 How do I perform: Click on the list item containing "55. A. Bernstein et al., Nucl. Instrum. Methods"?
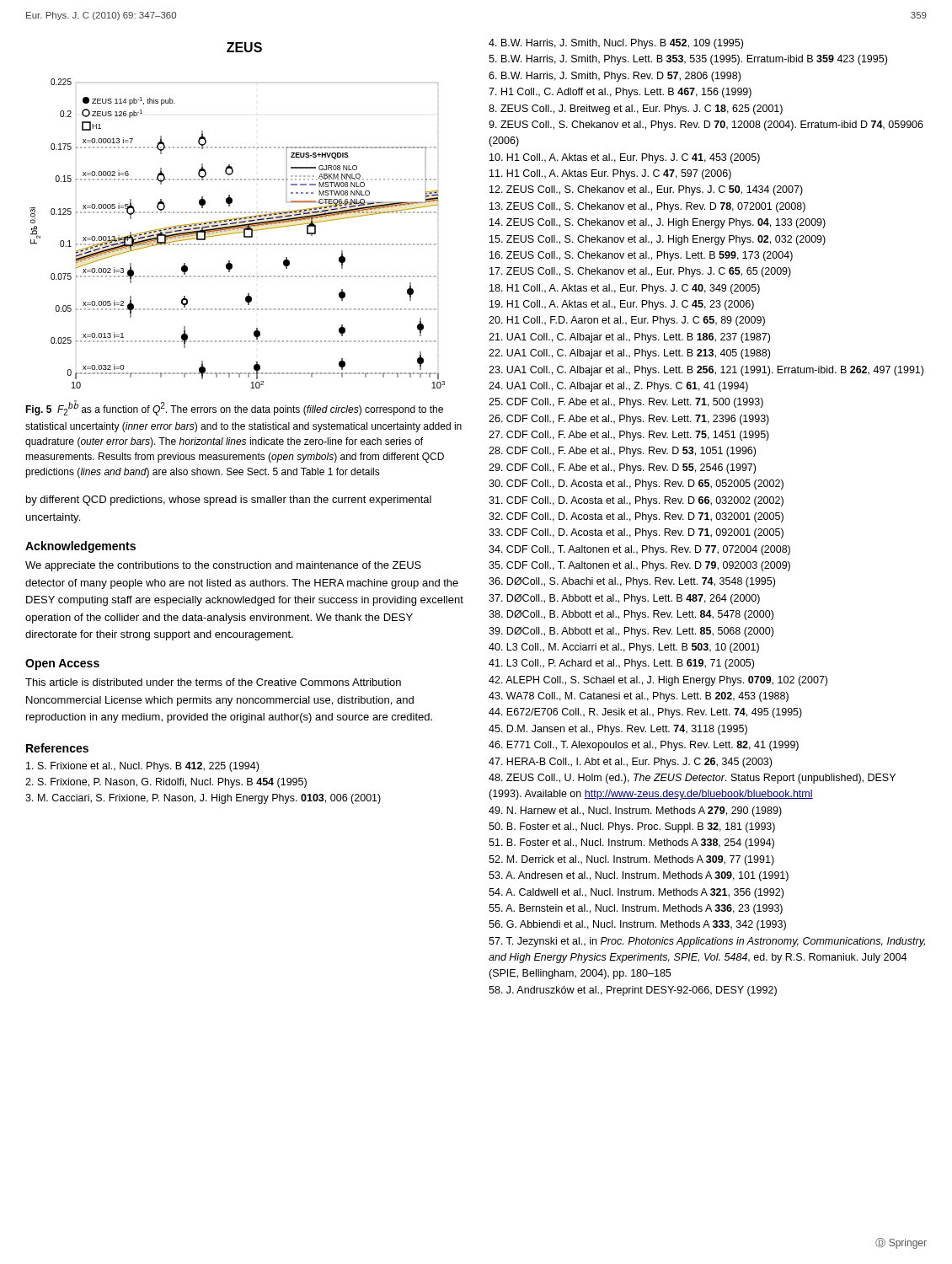pos(636,908)
